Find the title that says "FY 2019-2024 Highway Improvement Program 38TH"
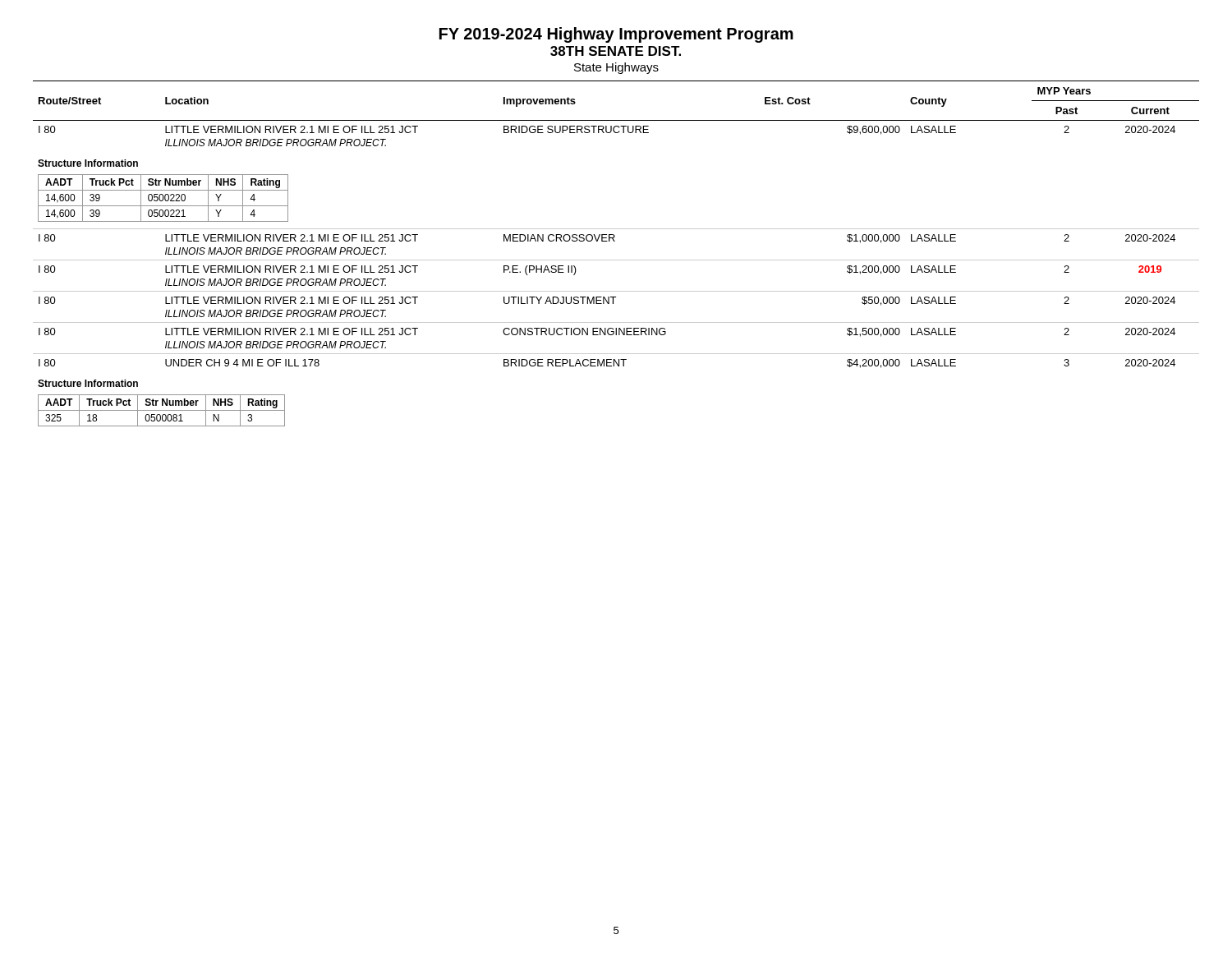This screenshot has height=953, width=1232. (x=616, y=49)
